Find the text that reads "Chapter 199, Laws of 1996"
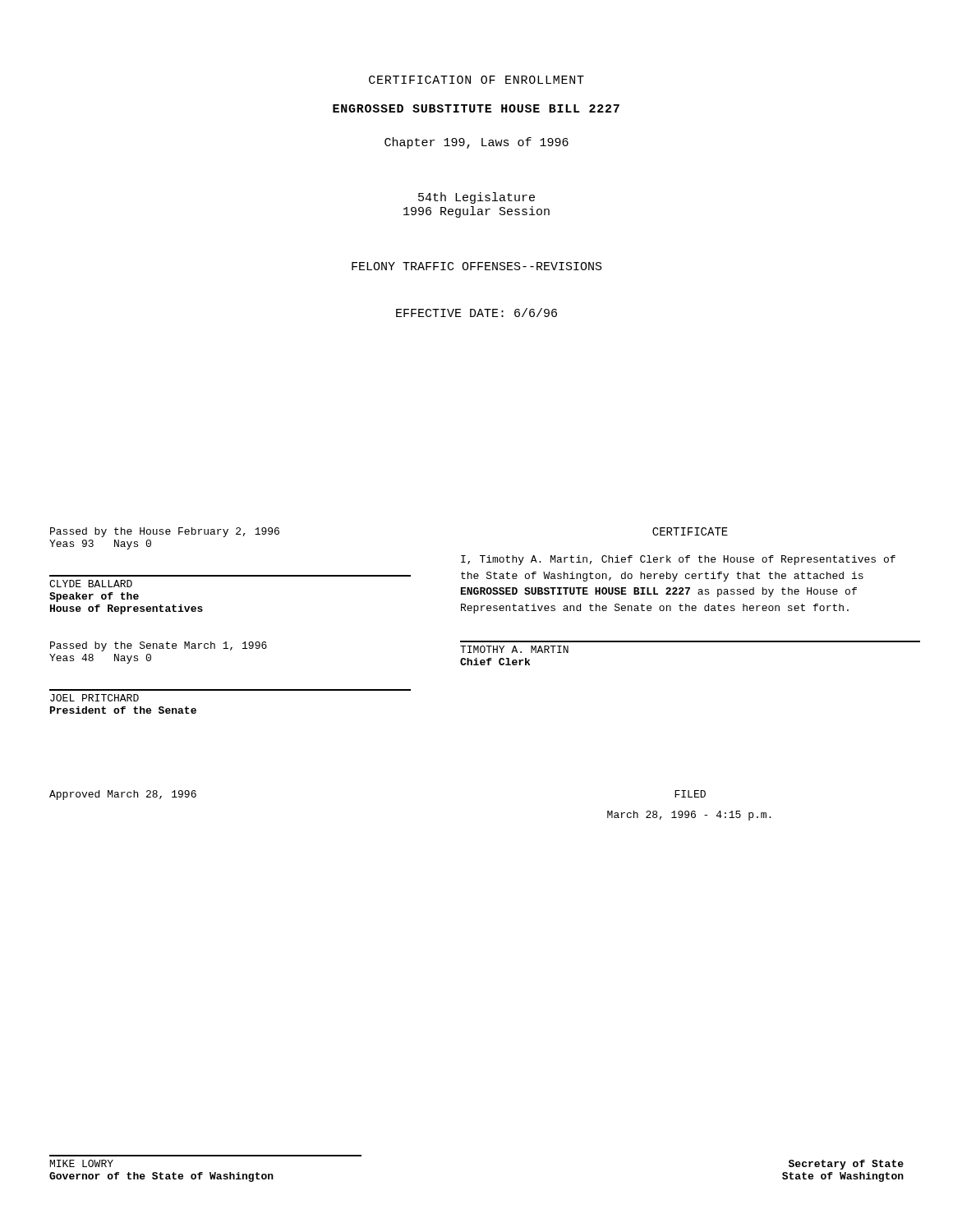 tap(476, 143)
